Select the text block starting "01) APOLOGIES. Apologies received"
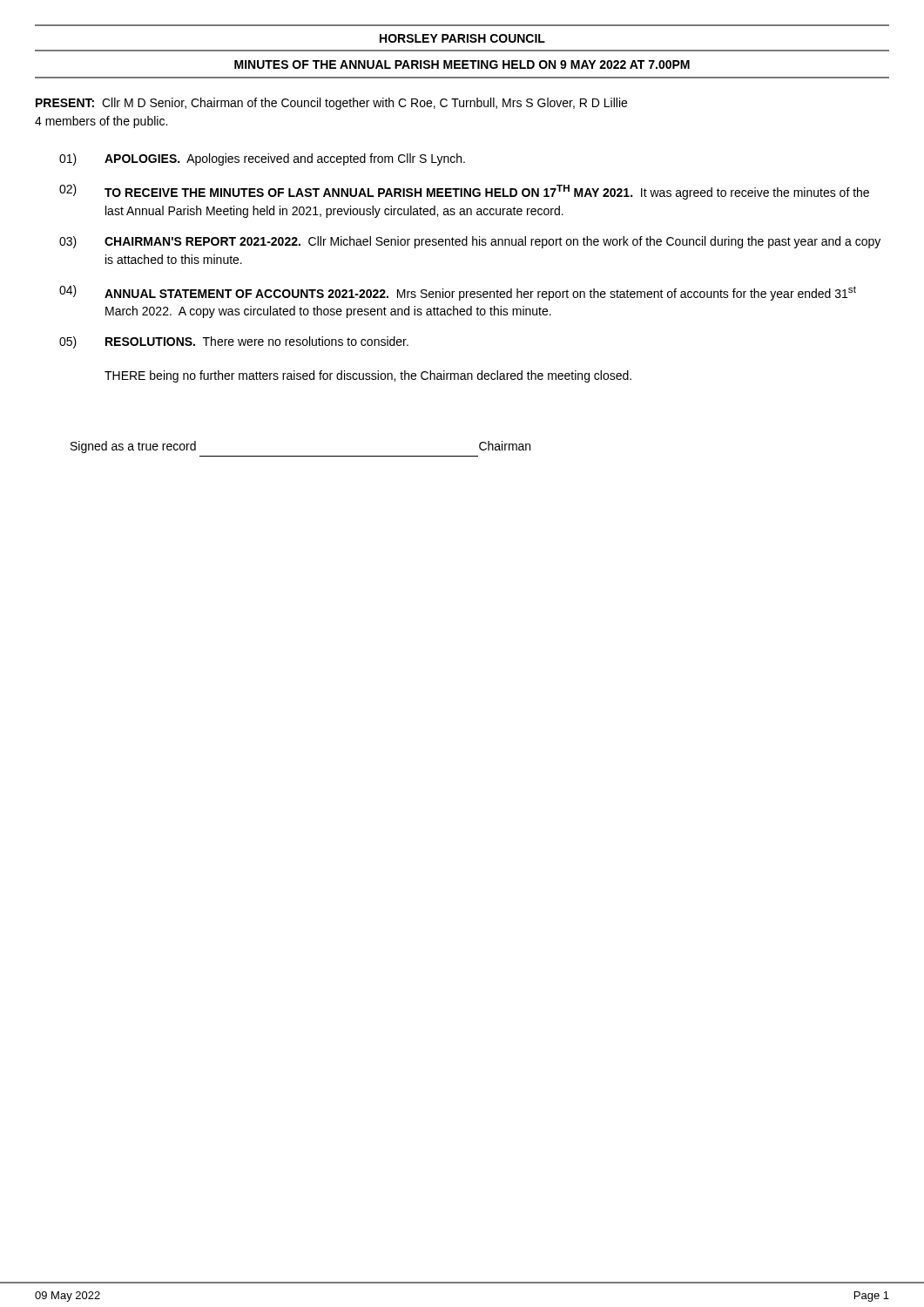Screen dimensions: 1307x924 tap(462, 159)
